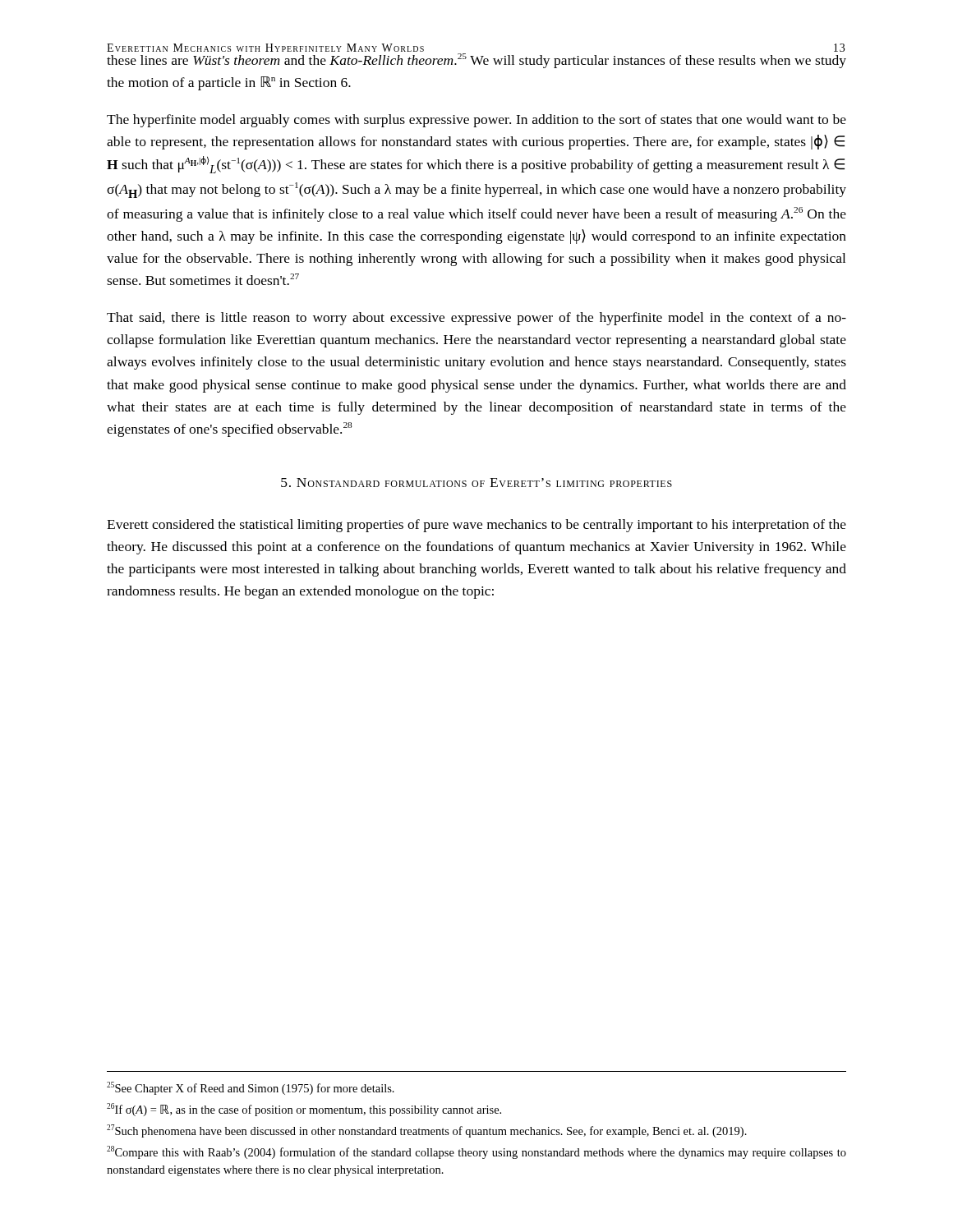
Task: Locate the footnote that says "27Such phenomena have been discussed in other"
Action: [x=427, y=1131]
